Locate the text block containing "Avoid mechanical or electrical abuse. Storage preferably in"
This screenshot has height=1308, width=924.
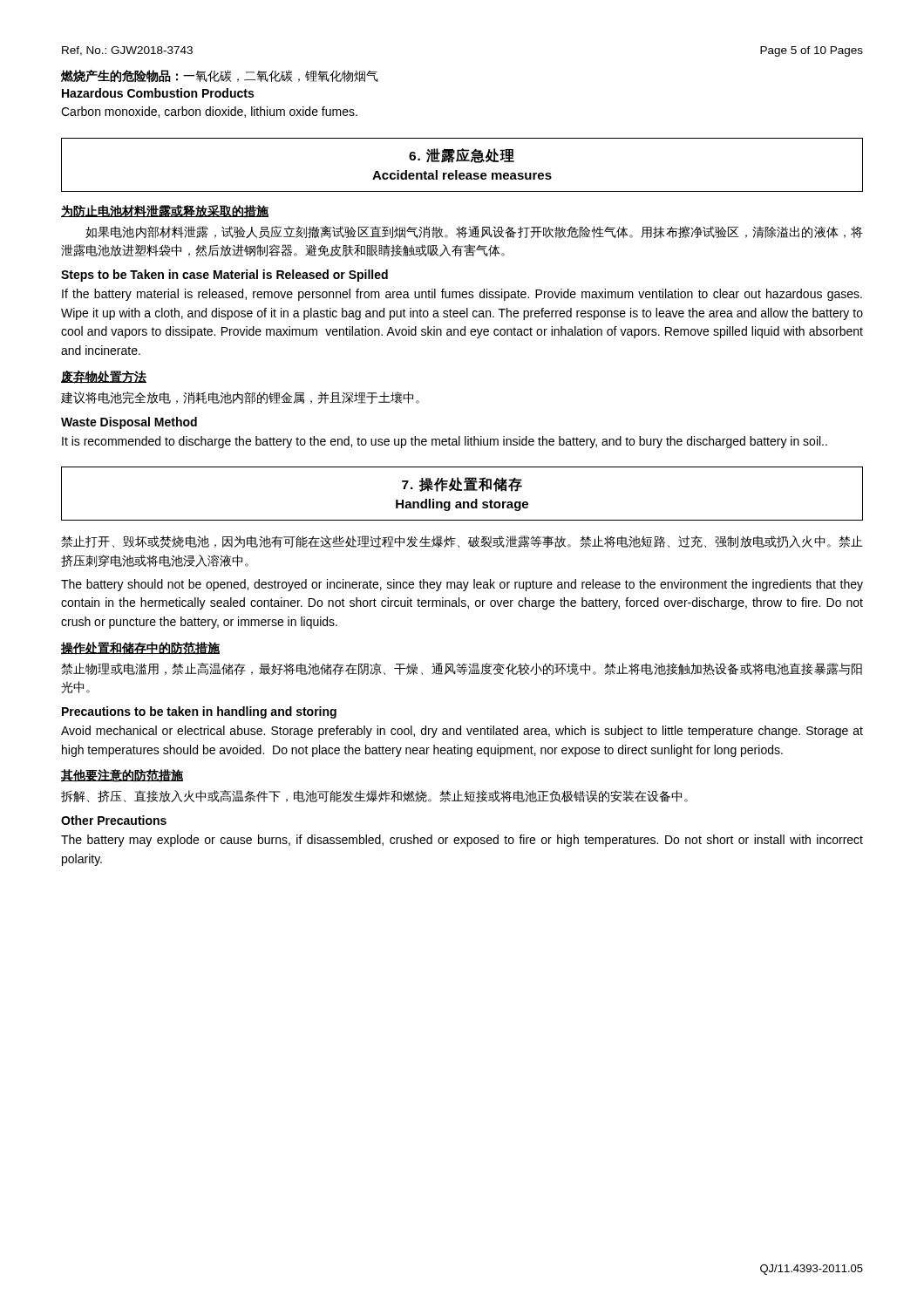tap(462, 740)
